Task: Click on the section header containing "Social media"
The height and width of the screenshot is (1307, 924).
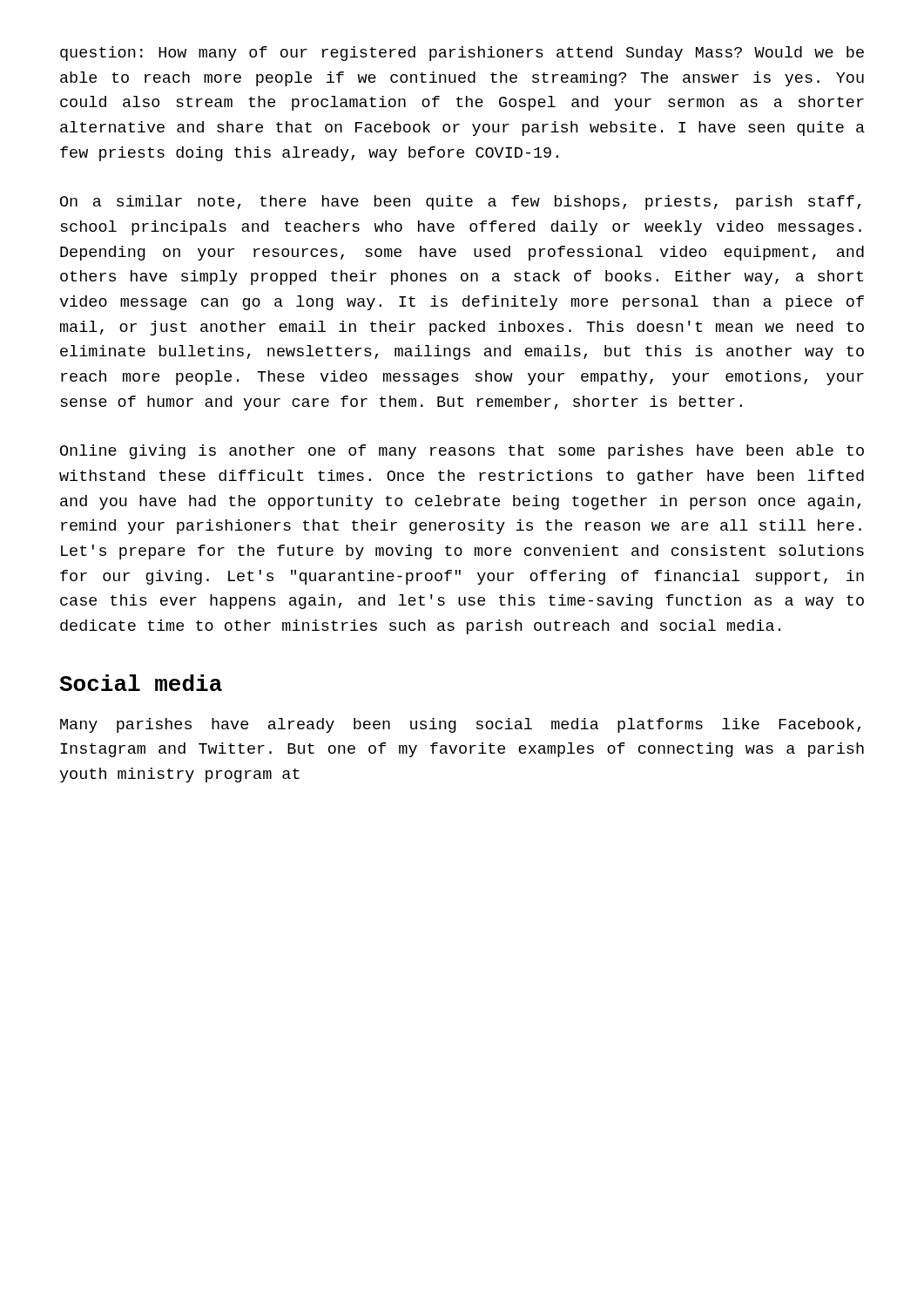Action: pos(141,685)
